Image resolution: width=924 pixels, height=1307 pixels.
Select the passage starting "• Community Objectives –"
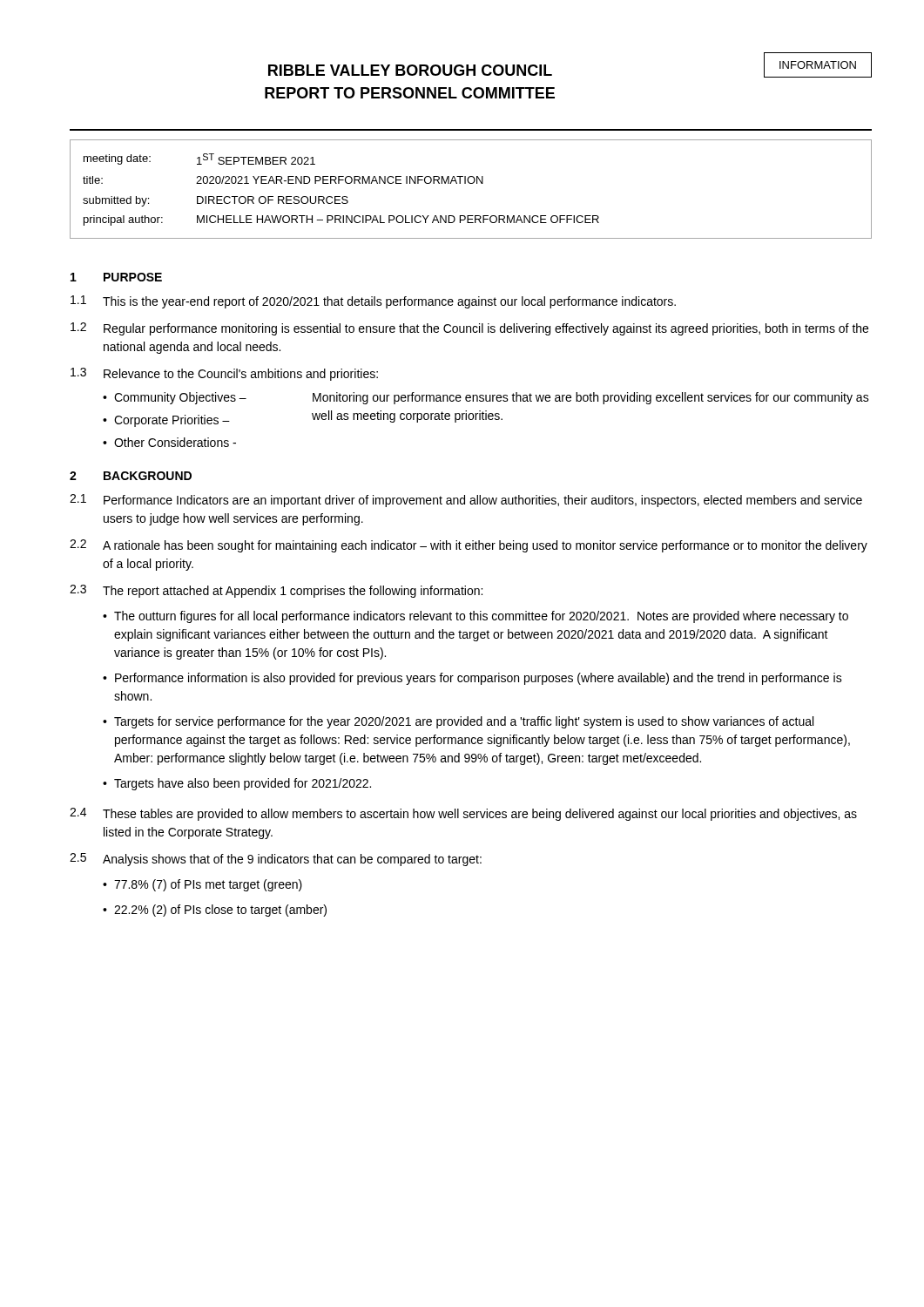click(174, 398)
